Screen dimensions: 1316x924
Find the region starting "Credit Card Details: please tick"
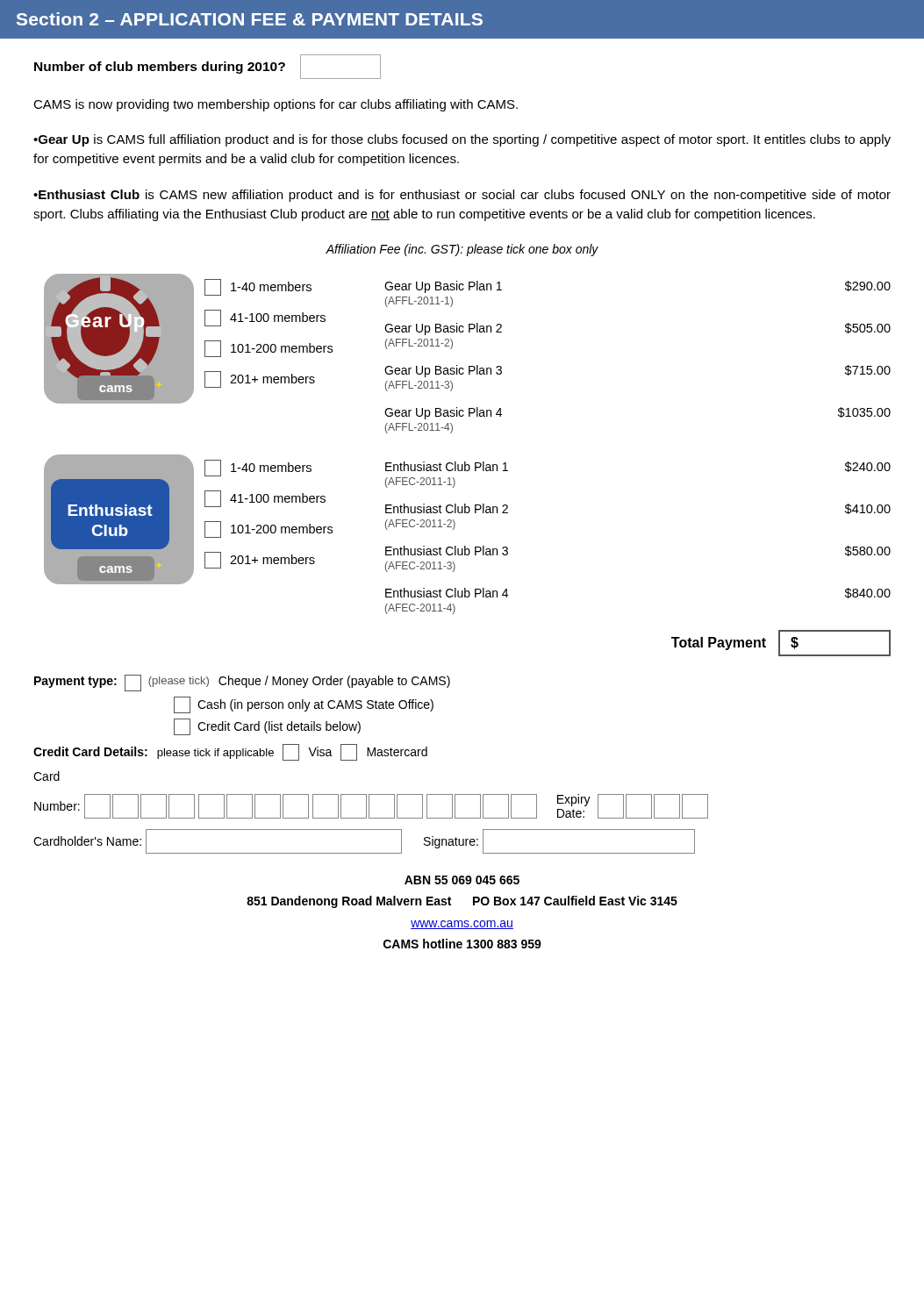tap(462, 799)
